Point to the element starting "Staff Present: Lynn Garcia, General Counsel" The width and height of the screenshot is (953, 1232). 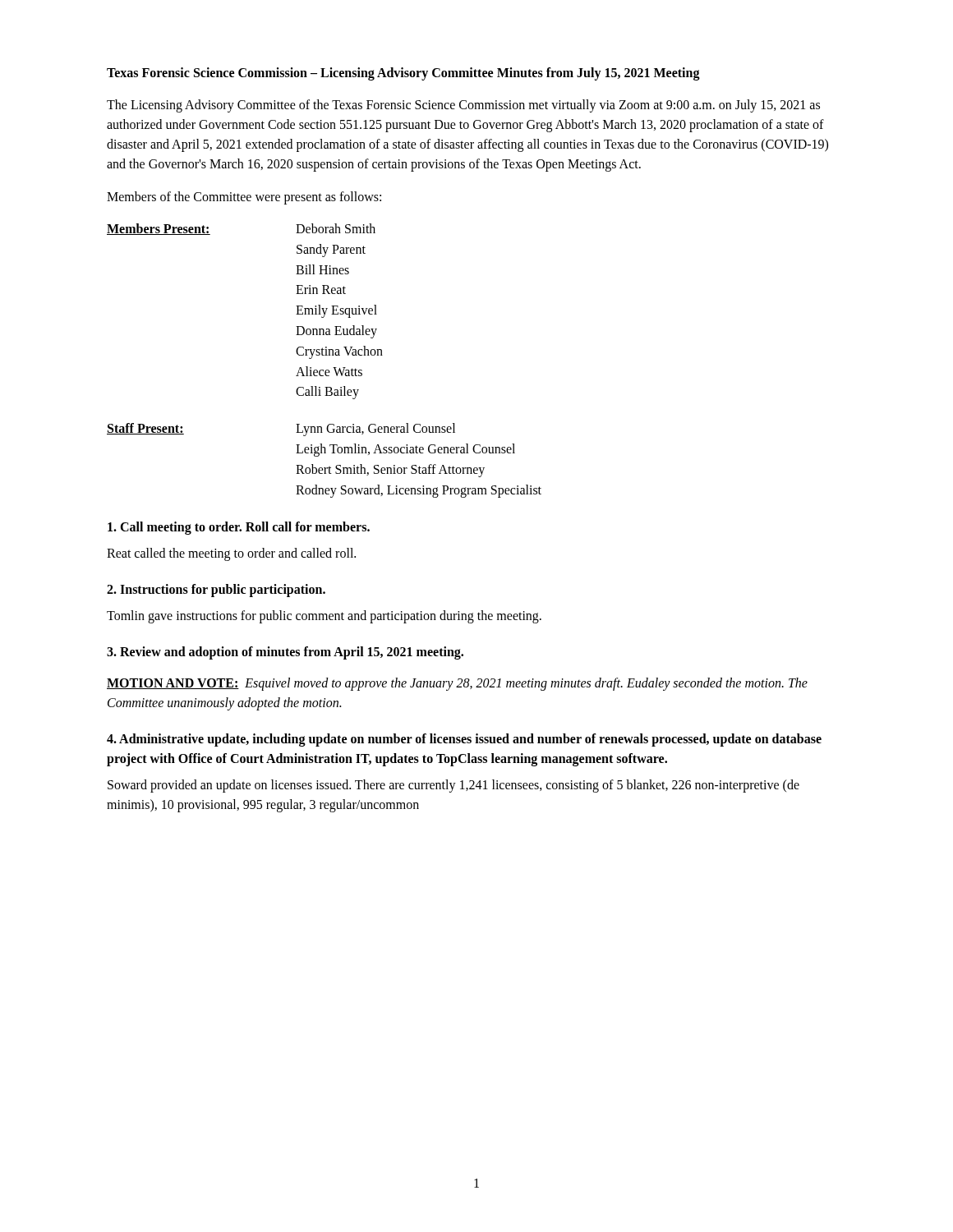pyautogui.click(x=476, y=460)
